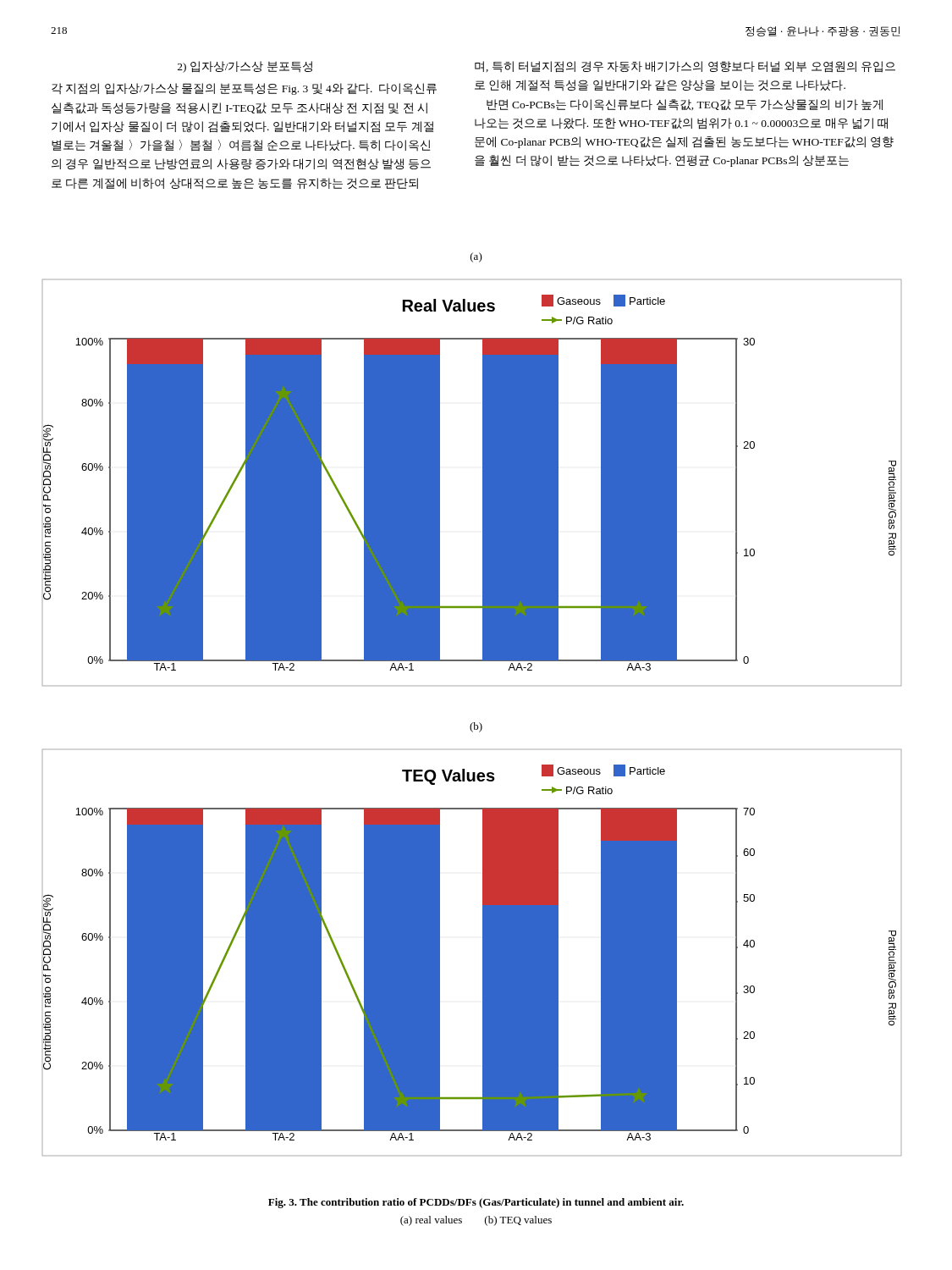This screenshot has width=952, height=1270.
Task: Select the text block that reads "며, 특히 터널지점의 경우 자동차 배기가스의 영향보다"
Action: point(685,114)
